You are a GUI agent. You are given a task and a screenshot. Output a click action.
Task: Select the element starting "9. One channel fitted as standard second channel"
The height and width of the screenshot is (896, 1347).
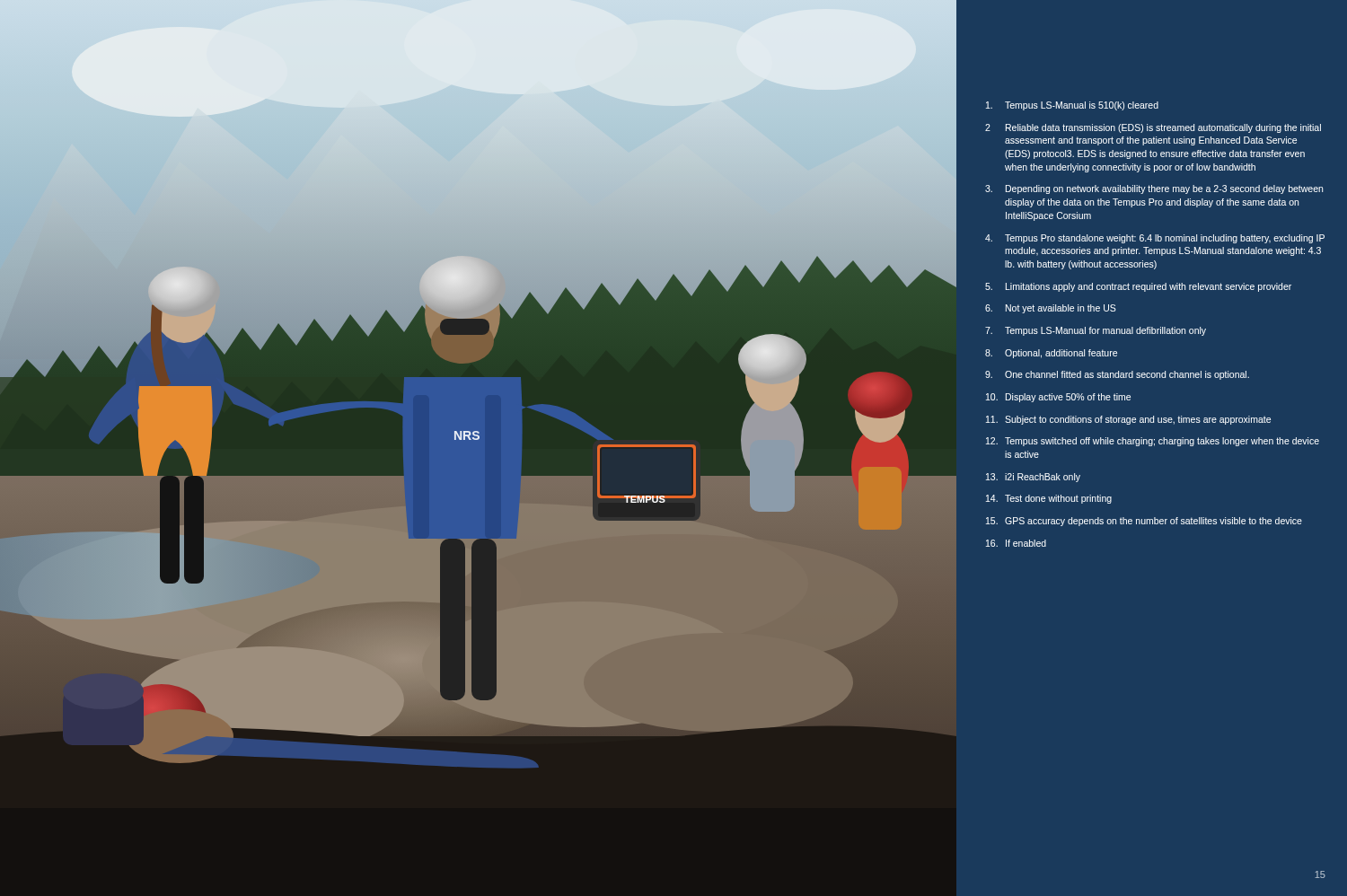pos(1155,375)
